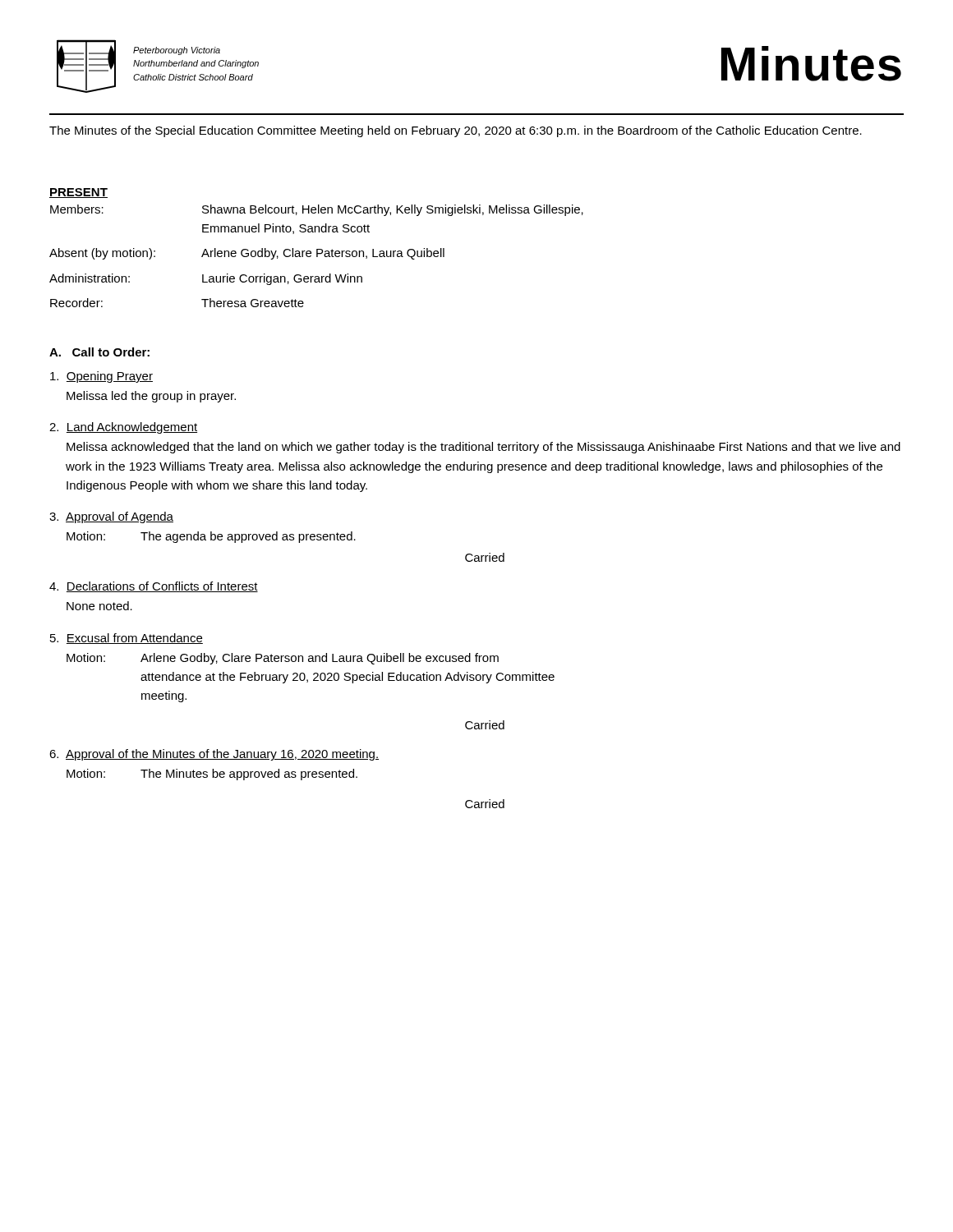Screen dimensions: 1232x953
Task: Find the section header that says "A. Call to Order:"
Action: 100,352
